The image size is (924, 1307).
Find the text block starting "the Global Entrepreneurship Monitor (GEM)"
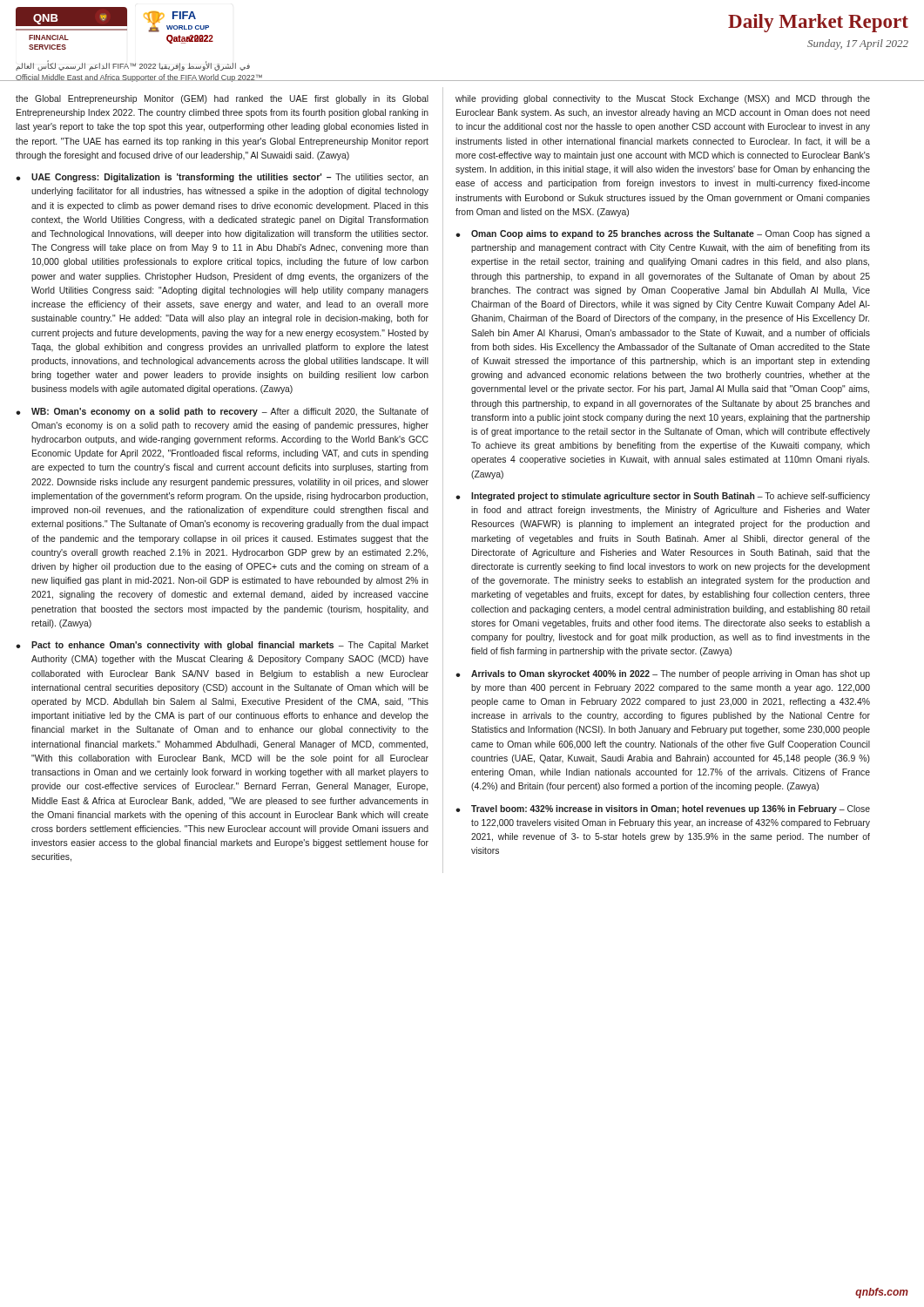(x=222, y=127)
